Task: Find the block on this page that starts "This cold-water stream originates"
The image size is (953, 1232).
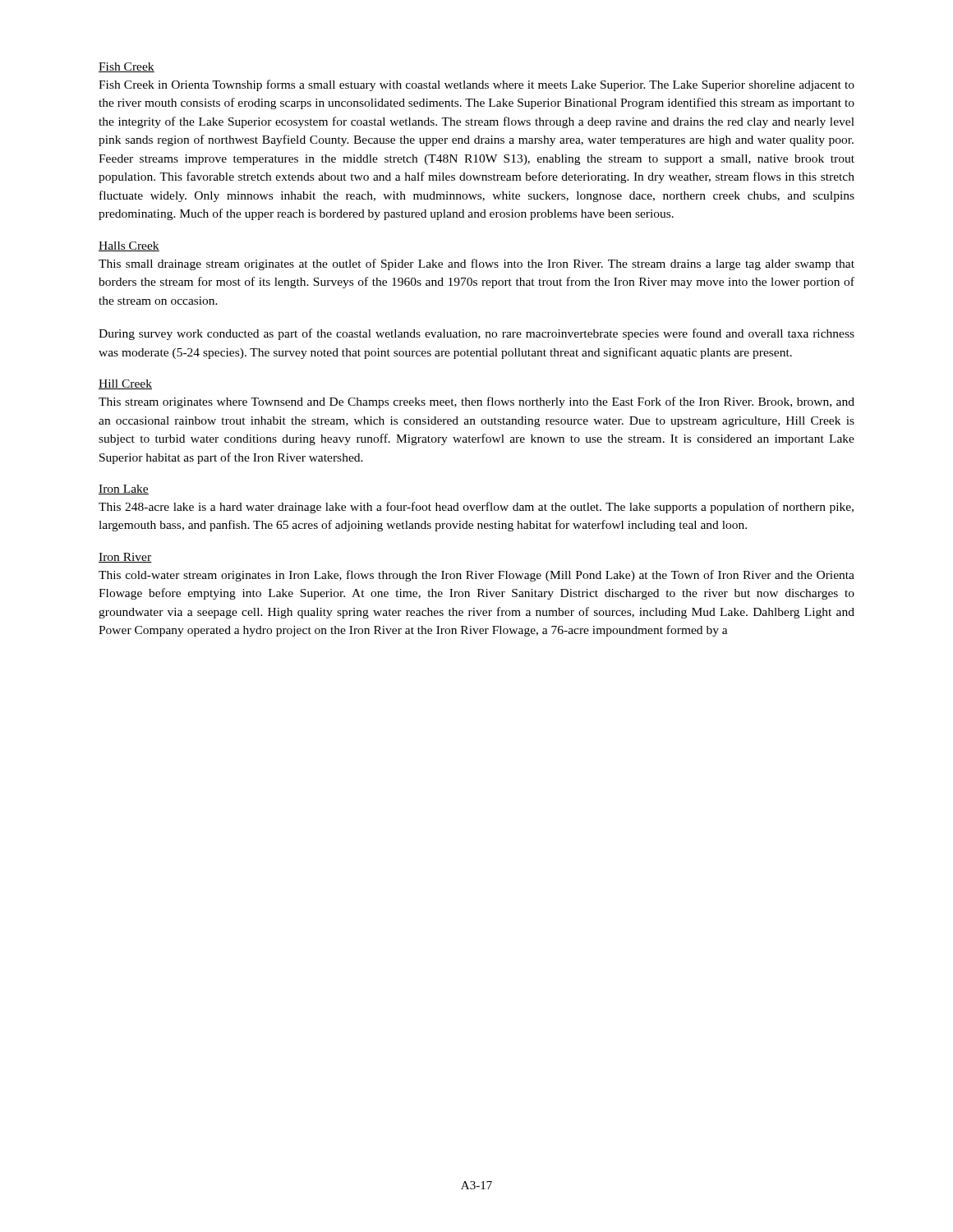Action: click(x=476, y=603)
